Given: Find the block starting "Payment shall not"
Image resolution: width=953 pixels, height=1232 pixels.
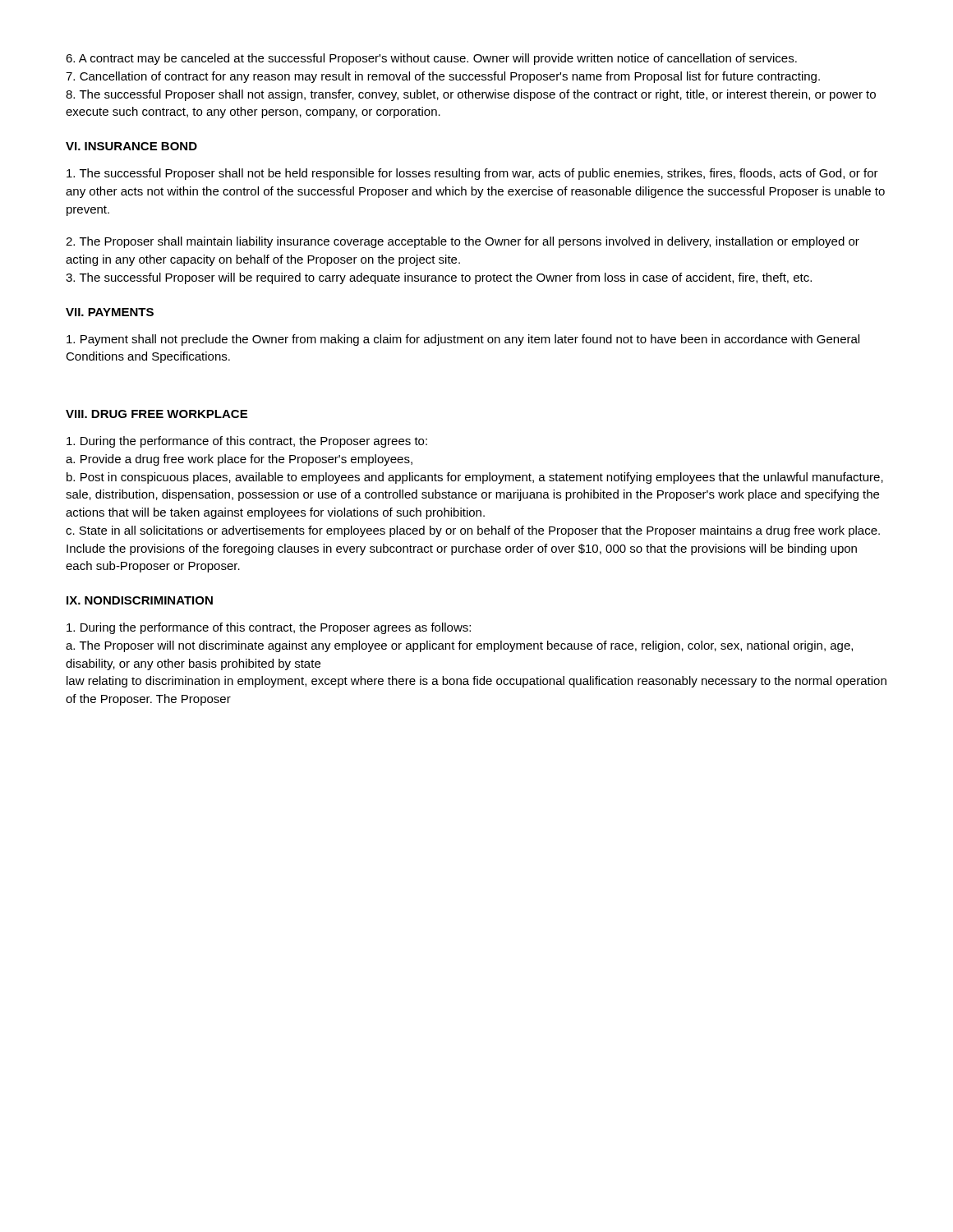Looking at the screenshot, I should coord(463,347).
